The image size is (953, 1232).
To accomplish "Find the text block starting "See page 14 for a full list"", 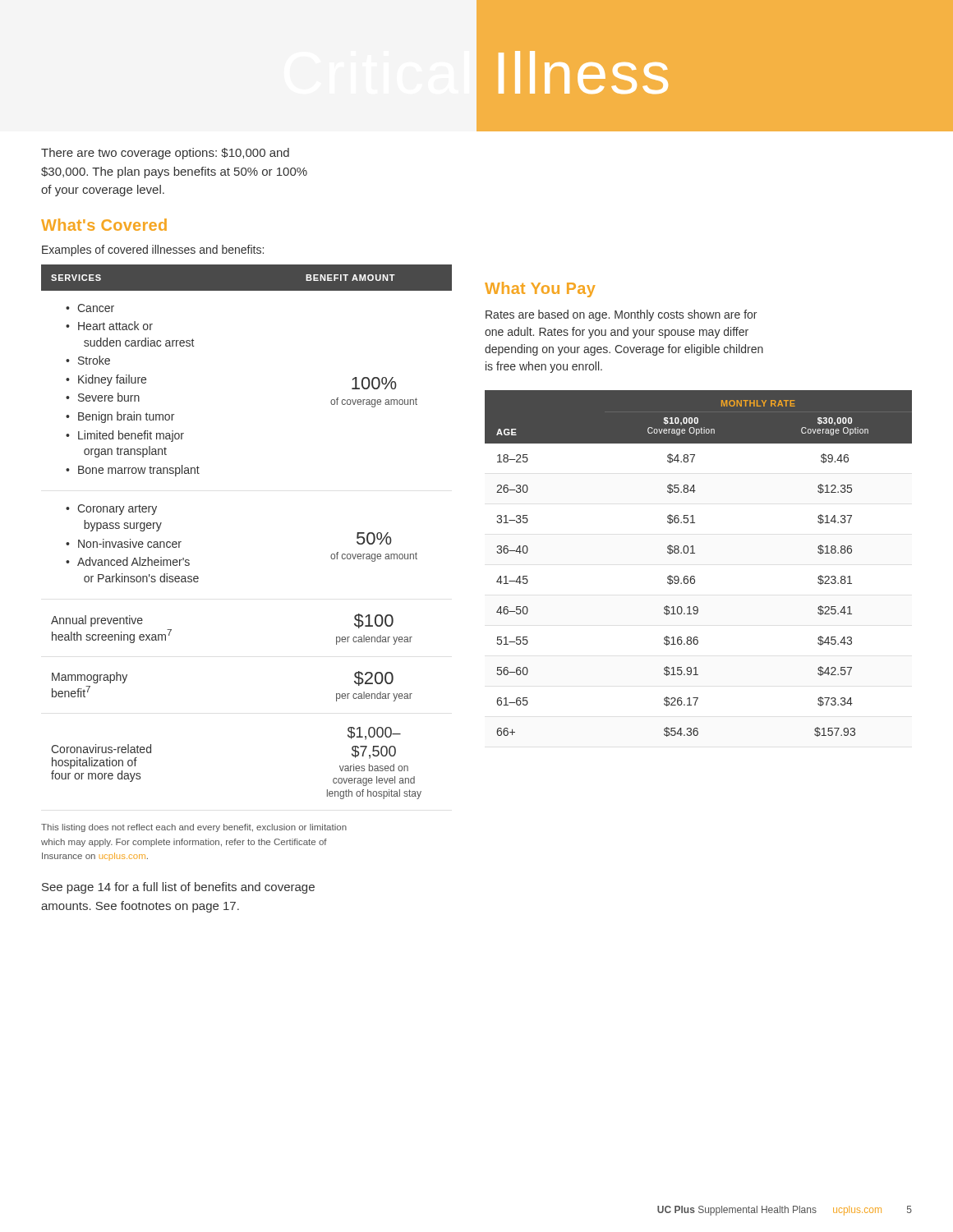I will click(178, 896).
